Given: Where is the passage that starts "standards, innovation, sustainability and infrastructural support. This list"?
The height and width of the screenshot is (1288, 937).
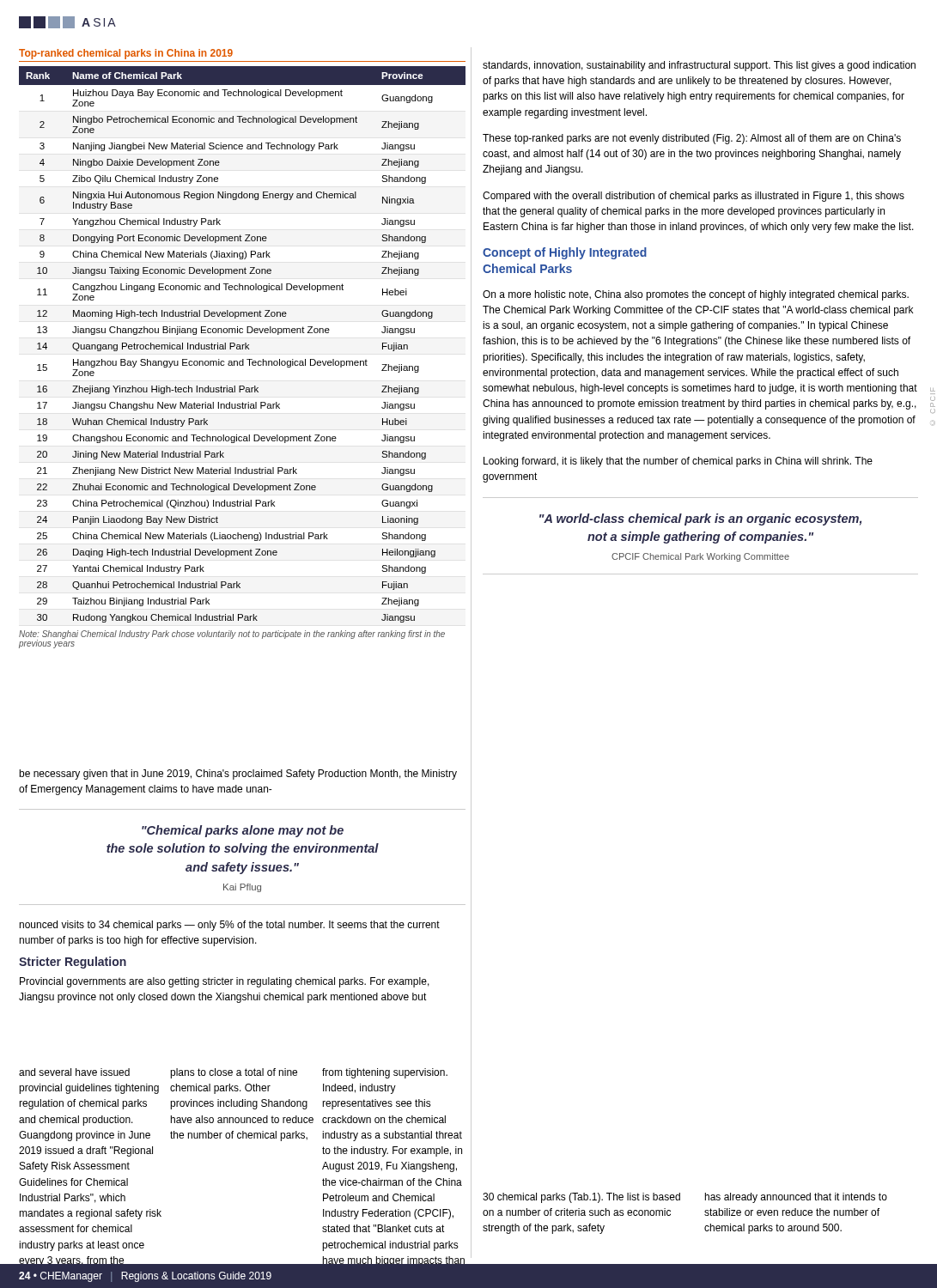Looking at the screenshot, I should tap(700, 146).
